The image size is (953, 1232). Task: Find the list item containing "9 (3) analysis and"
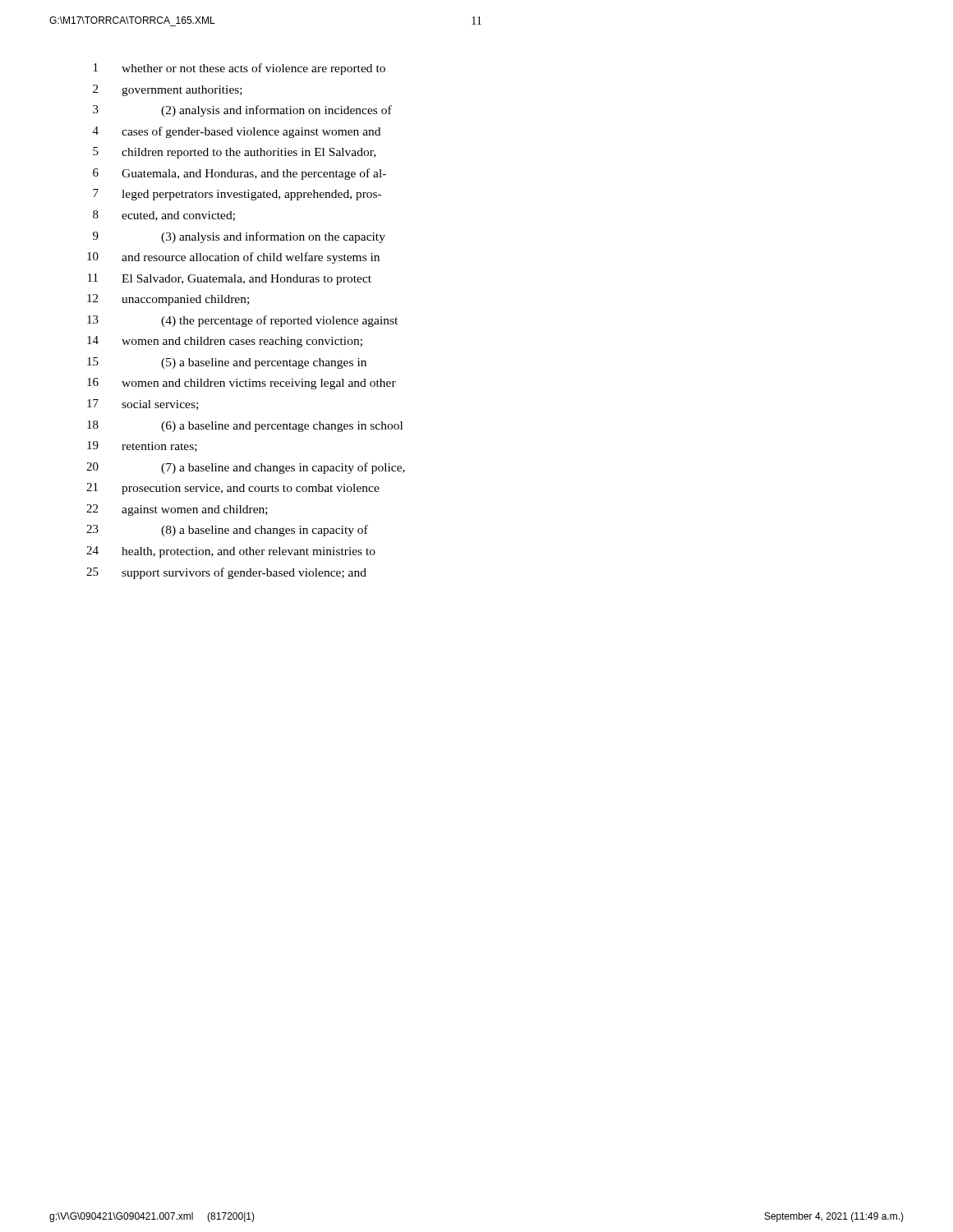(239, 237)
